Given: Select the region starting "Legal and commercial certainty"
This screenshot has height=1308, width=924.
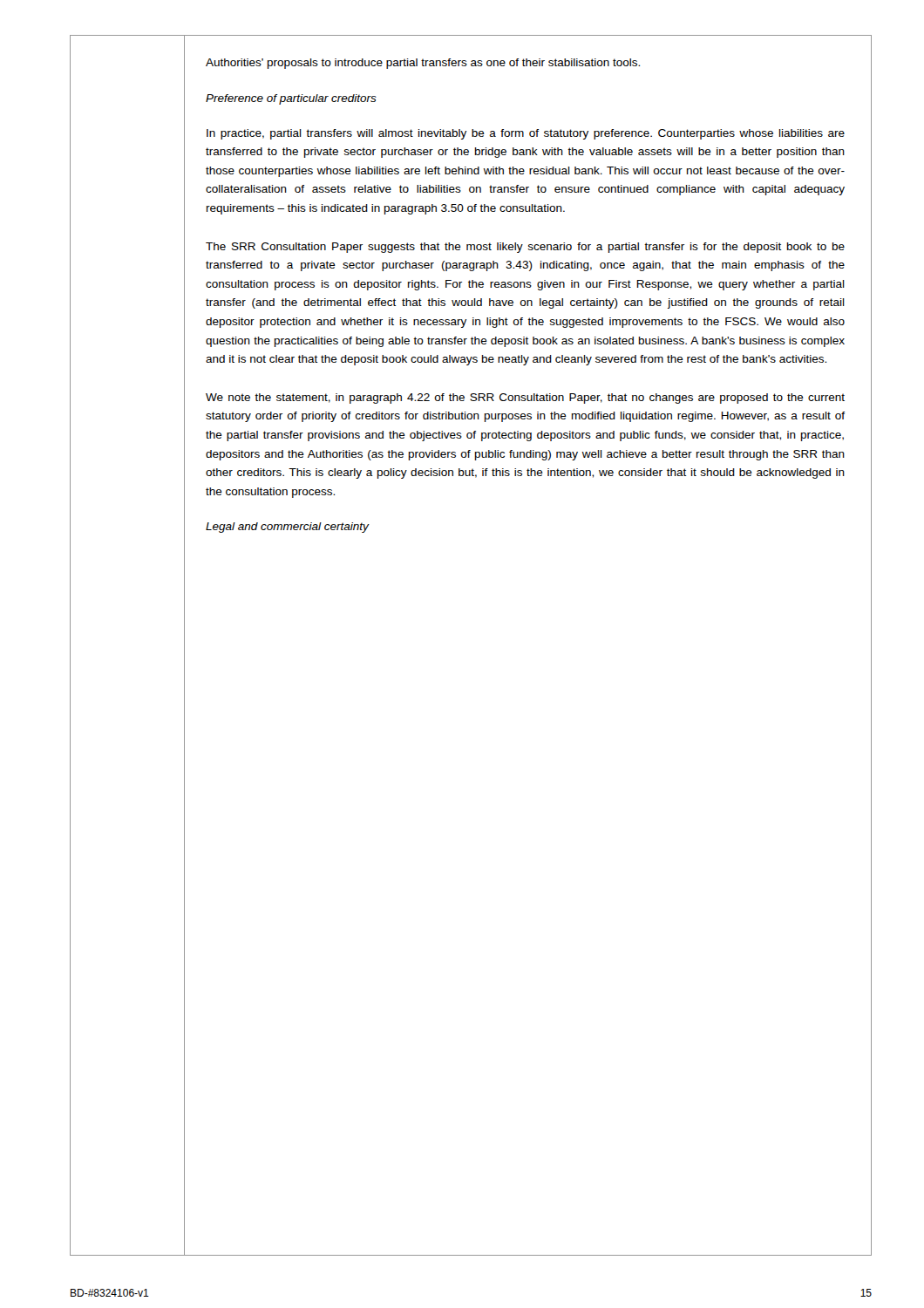Looking at the screenshot, I should [x=287, y=526].
